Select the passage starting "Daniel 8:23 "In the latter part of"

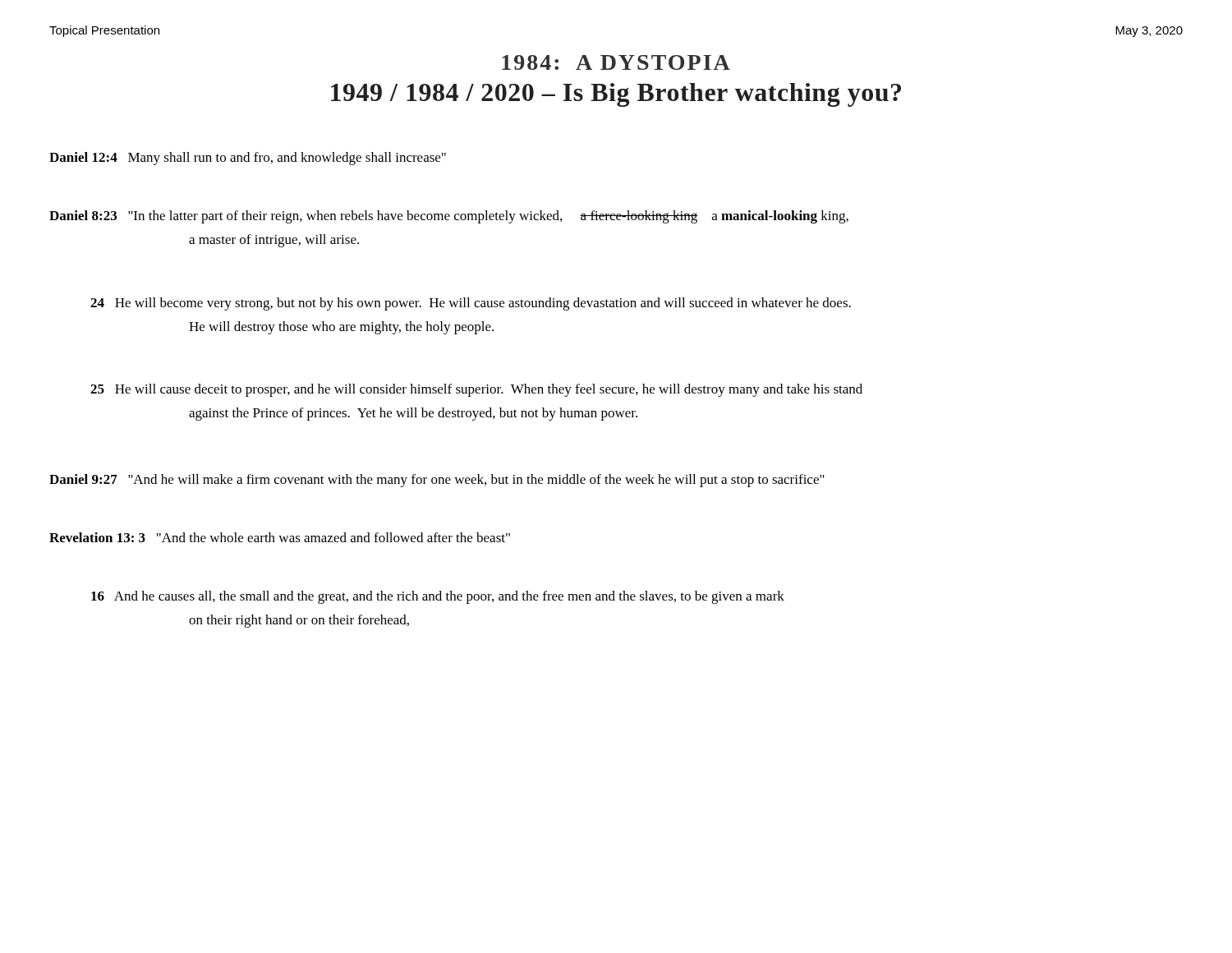coord(449,227)
